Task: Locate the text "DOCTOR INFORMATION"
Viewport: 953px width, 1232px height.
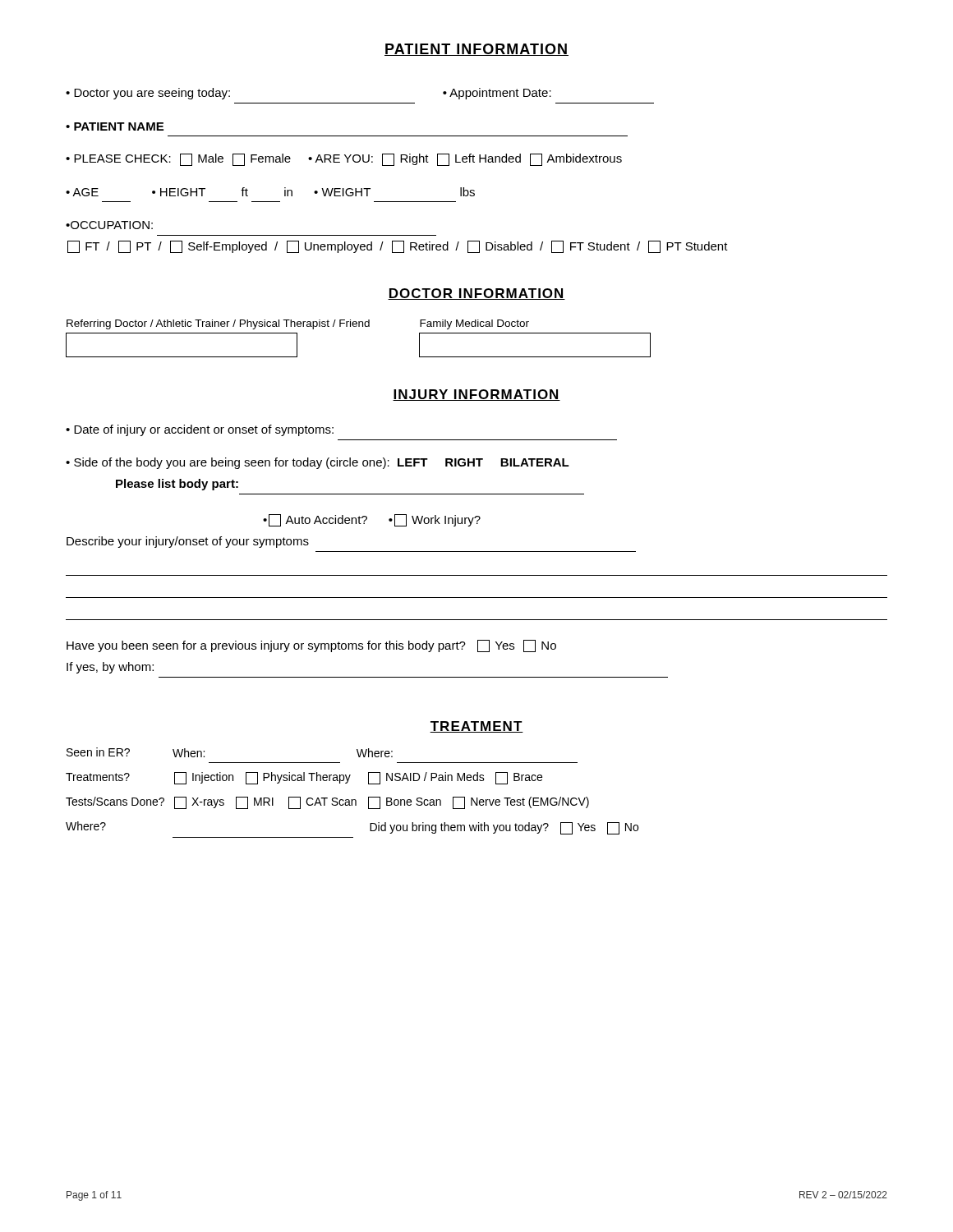Action: tap(476, 294)
